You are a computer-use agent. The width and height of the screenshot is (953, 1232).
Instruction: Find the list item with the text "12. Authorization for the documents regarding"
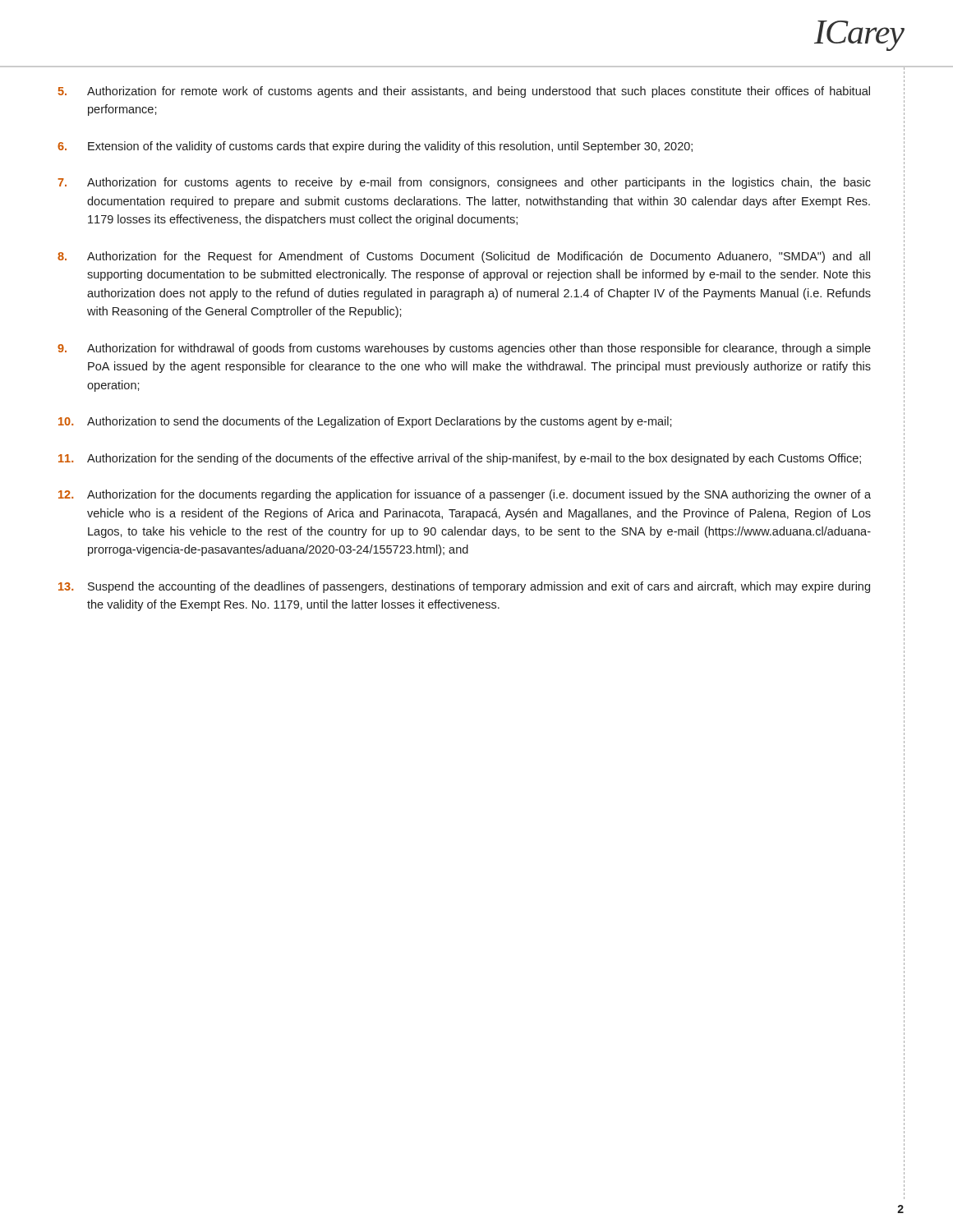464,522
